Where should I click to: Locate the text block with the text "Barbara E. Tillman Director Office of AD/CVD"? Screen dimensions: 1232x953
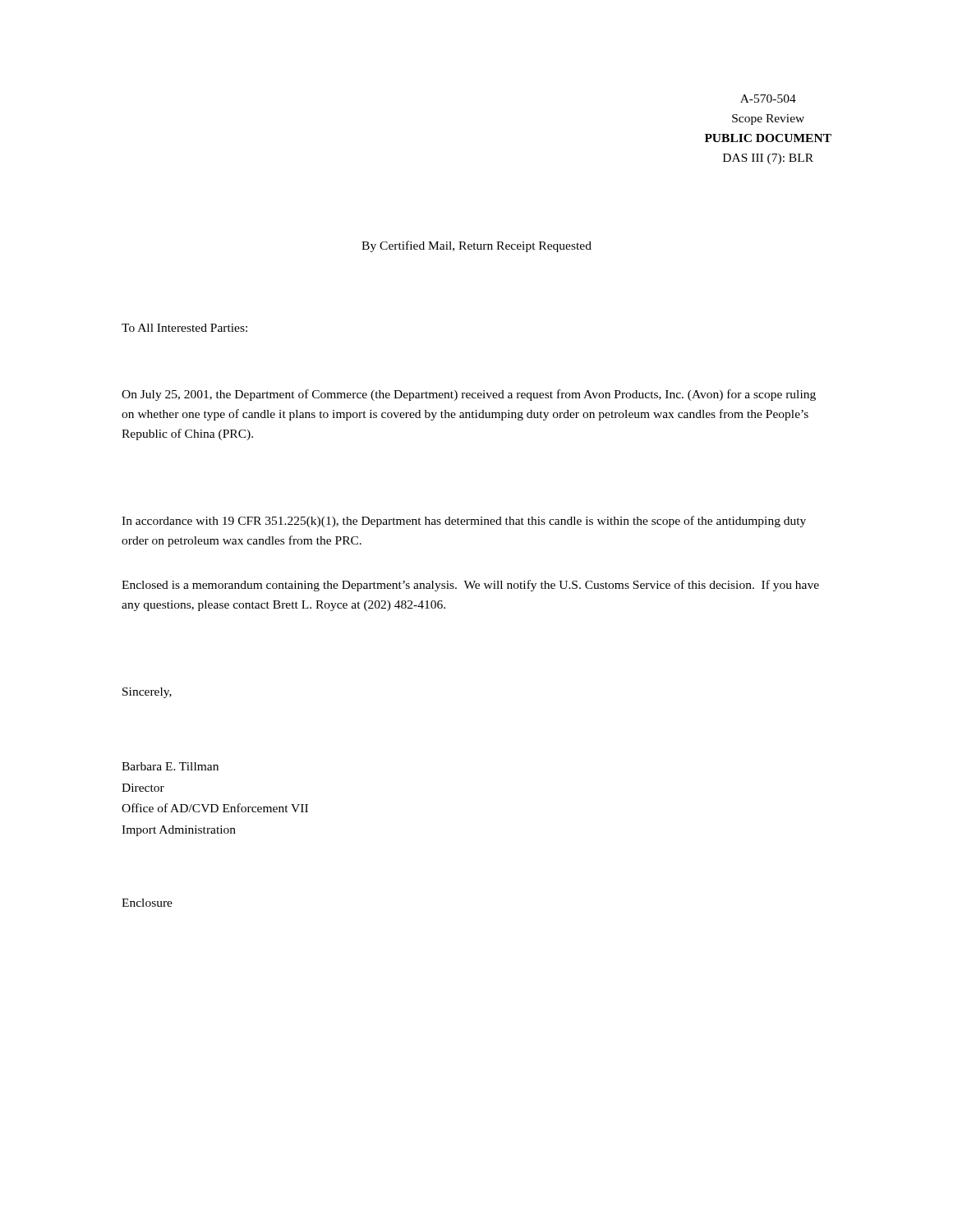215,797
